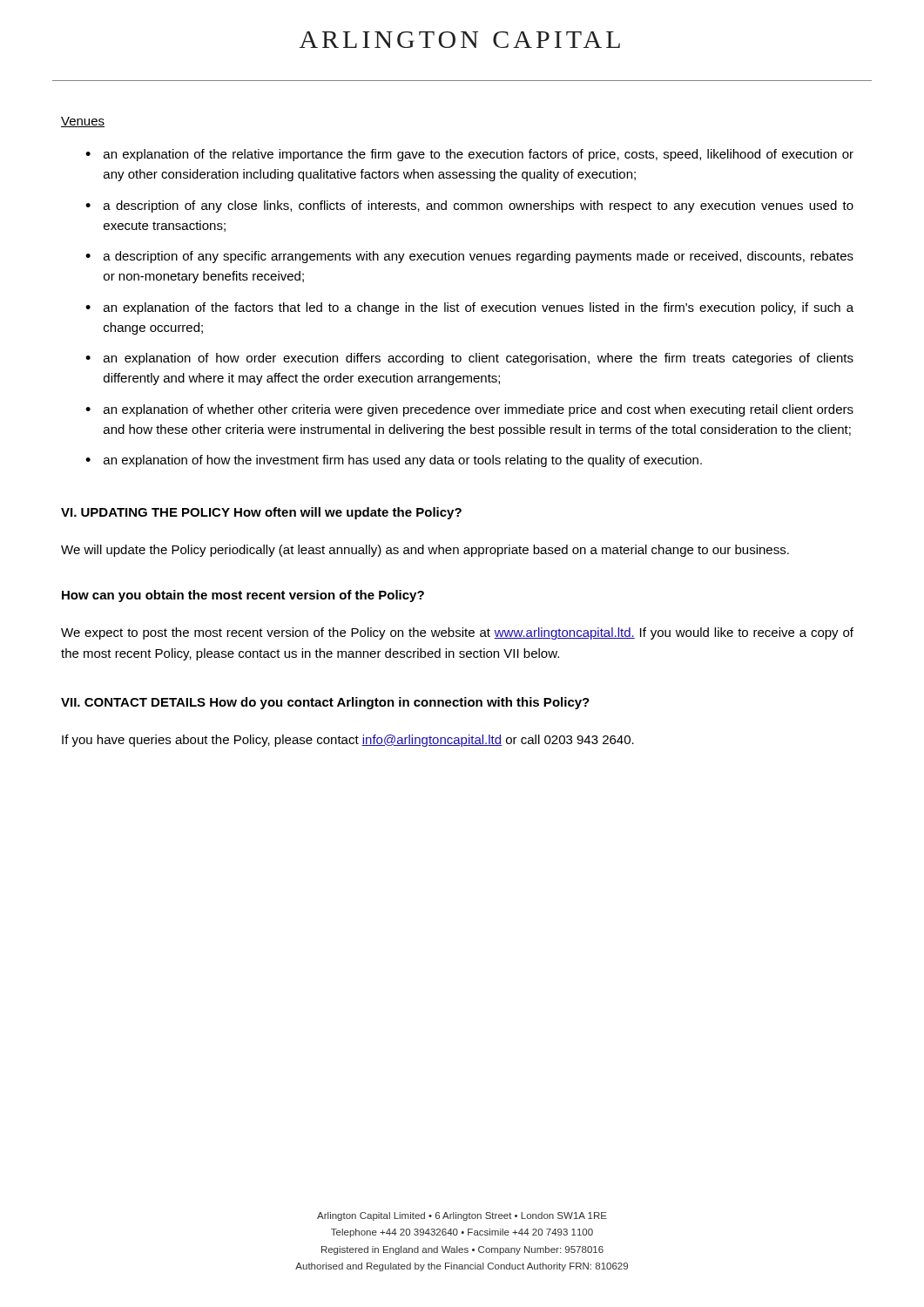This screenshot has width=924, height=1307.
Task: Point to the text starting "How can you obtain the most recent version"
Action: coord(243,595)
